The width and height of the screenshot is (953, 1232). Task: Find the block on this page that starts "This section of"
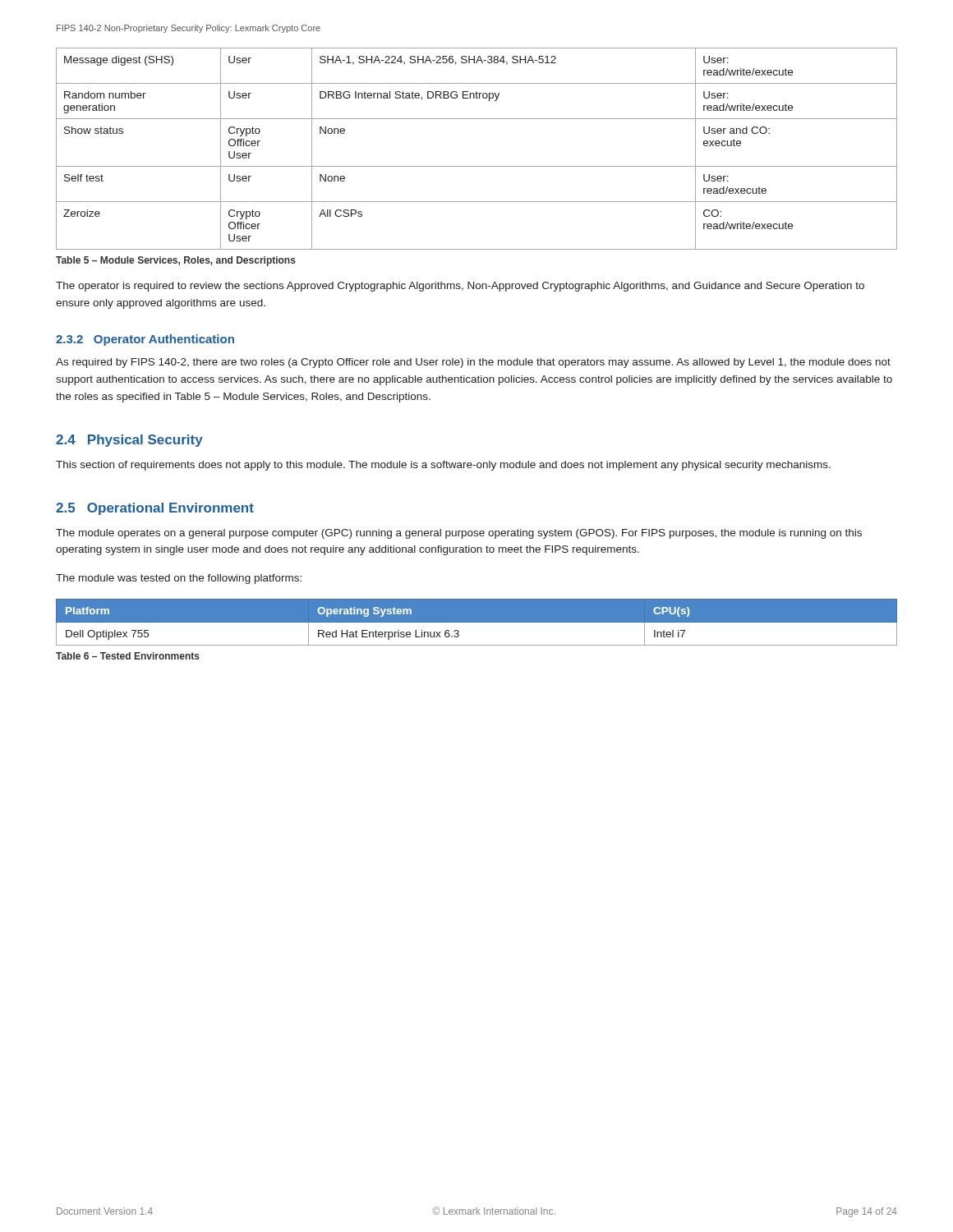coord(444,464)
